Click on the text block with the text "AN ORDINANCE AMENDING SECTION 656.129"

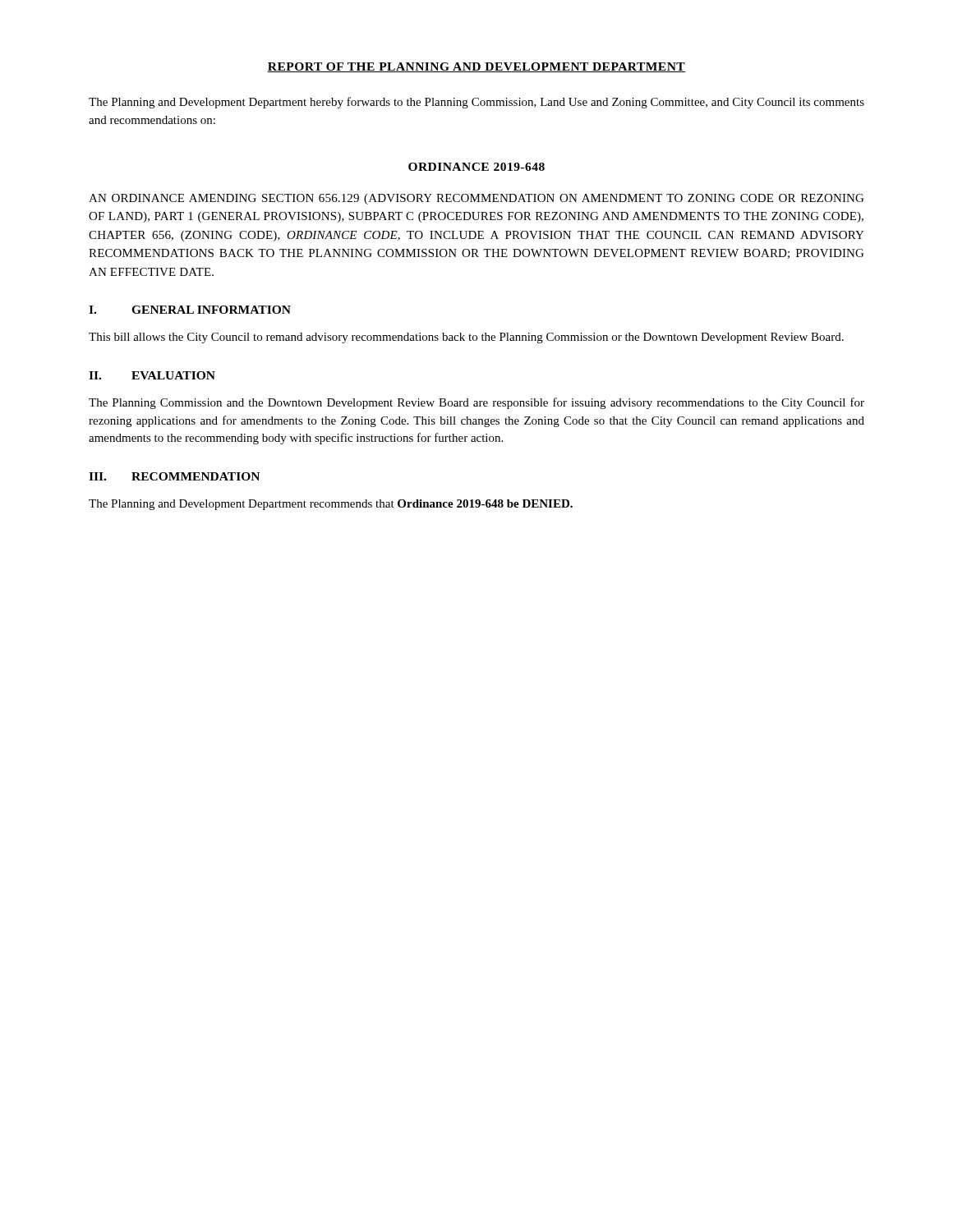(x=476, y=235)
